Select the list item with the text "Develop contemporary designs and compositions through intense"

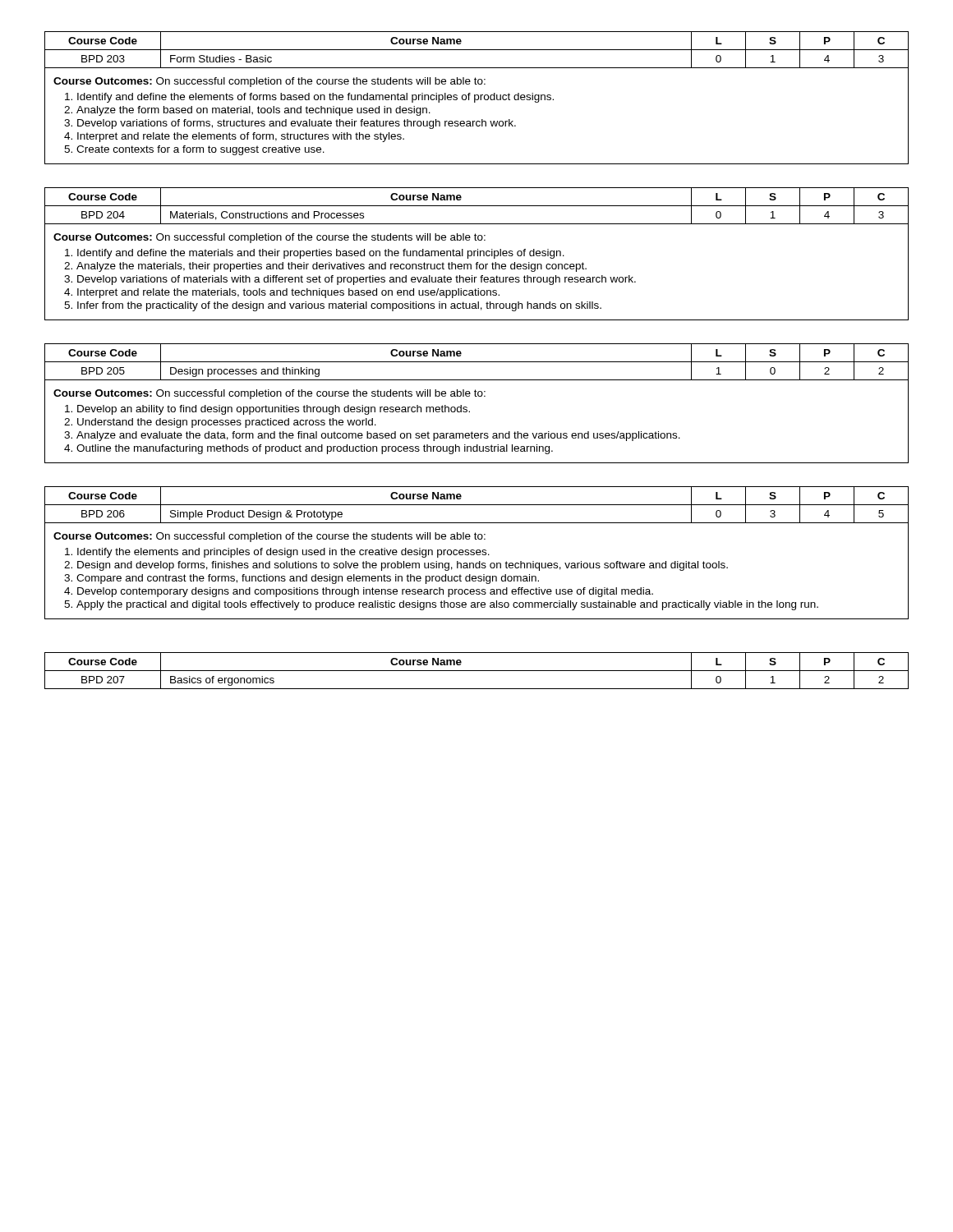tap(365, 591)
